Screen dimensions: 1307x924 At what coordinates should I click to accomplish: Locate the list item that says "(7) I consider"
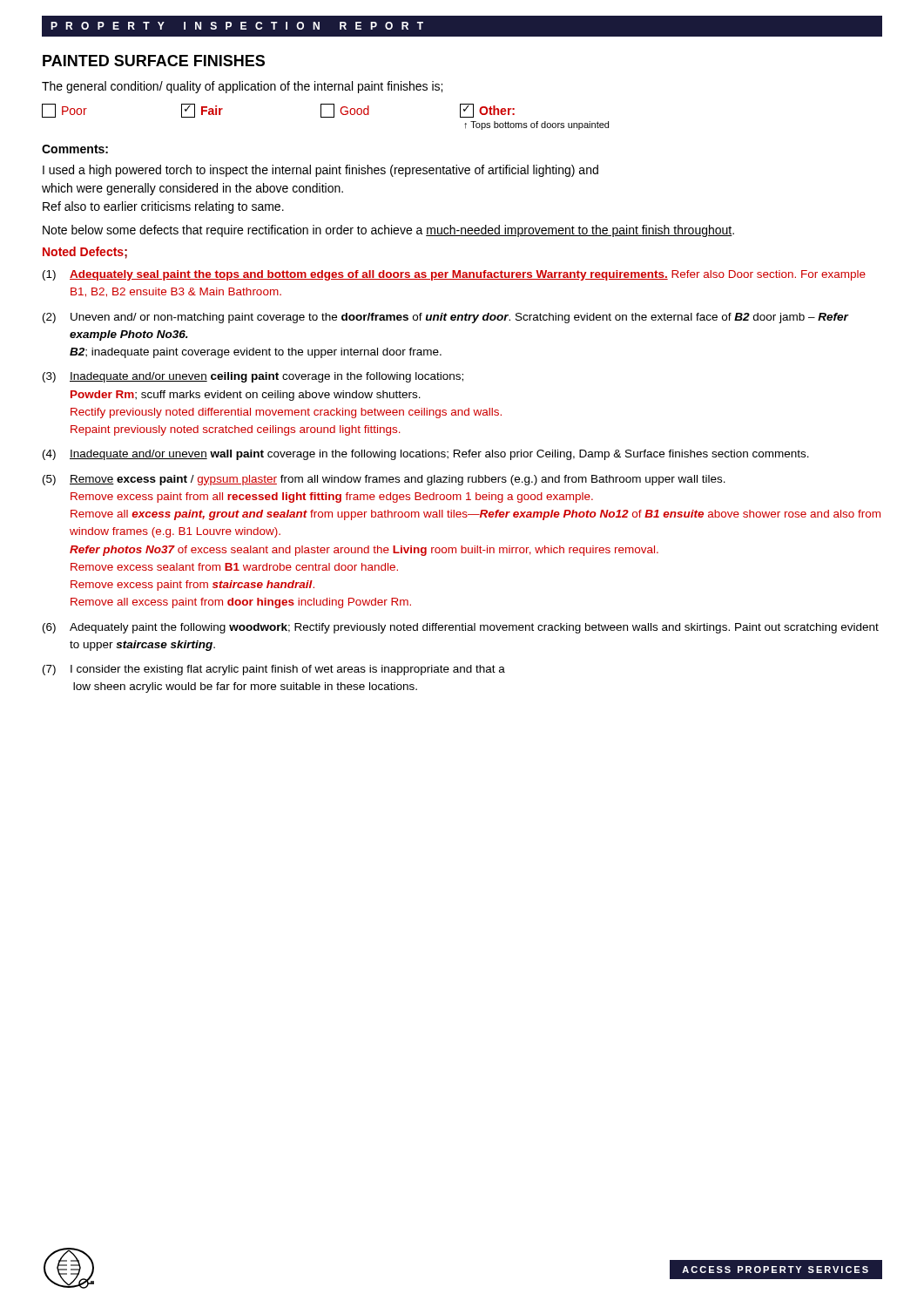pyautogui.click(x=462, y=678)
